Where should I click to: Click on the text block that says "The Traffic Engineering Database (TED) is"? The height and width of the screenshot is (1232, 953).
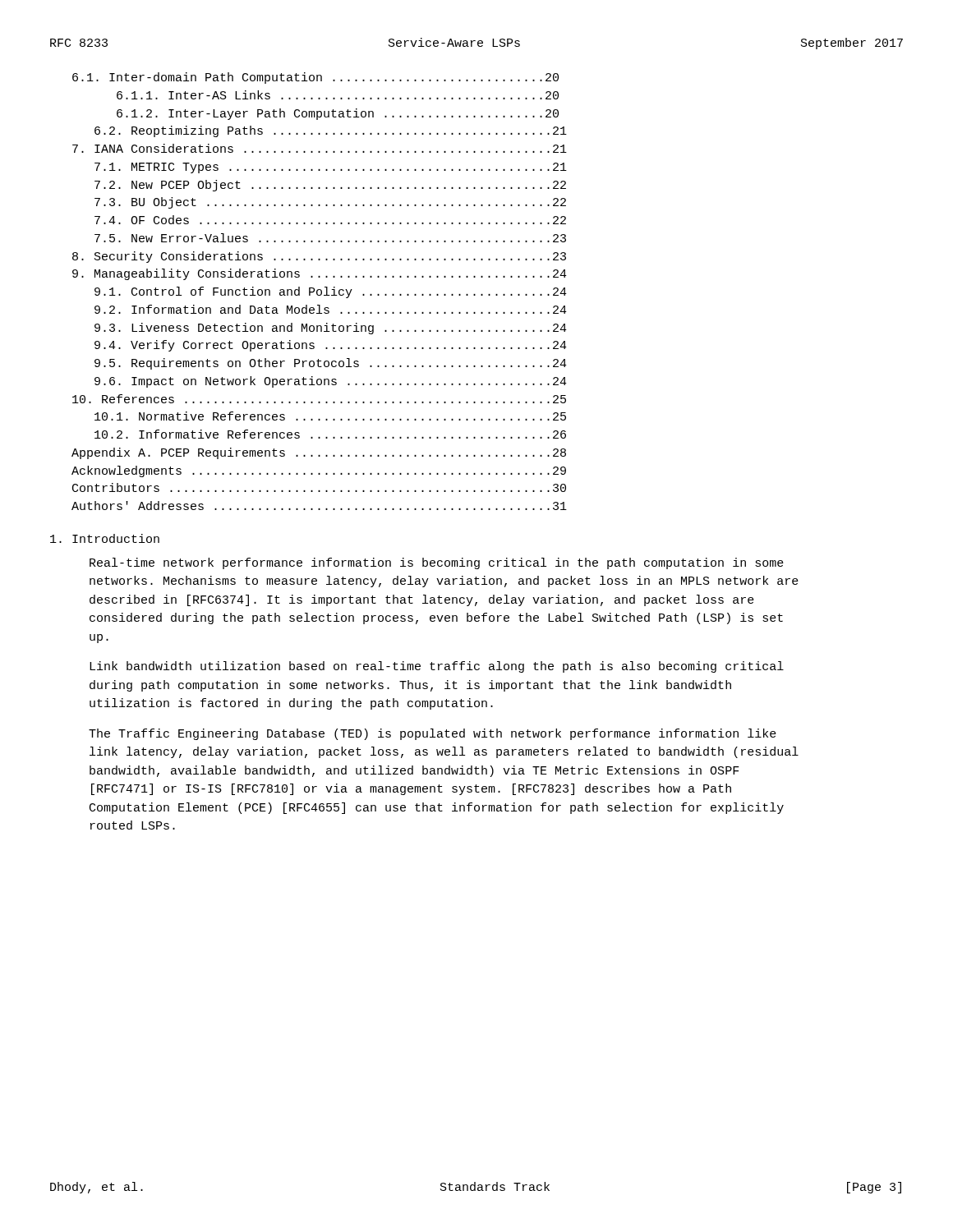coord(444,781)
